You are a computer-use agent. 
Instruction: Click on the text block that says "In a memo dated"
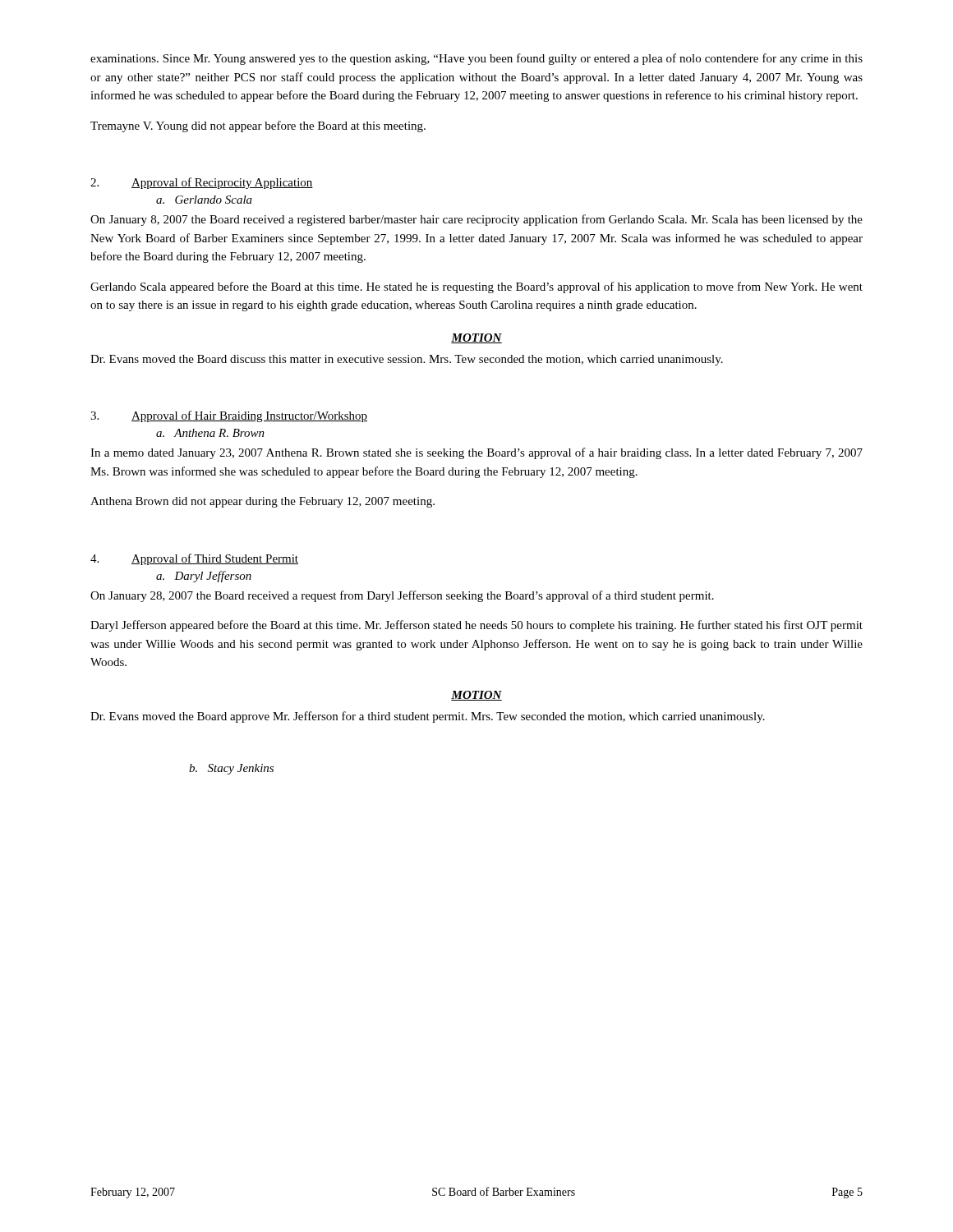click(x=476, y=462)
